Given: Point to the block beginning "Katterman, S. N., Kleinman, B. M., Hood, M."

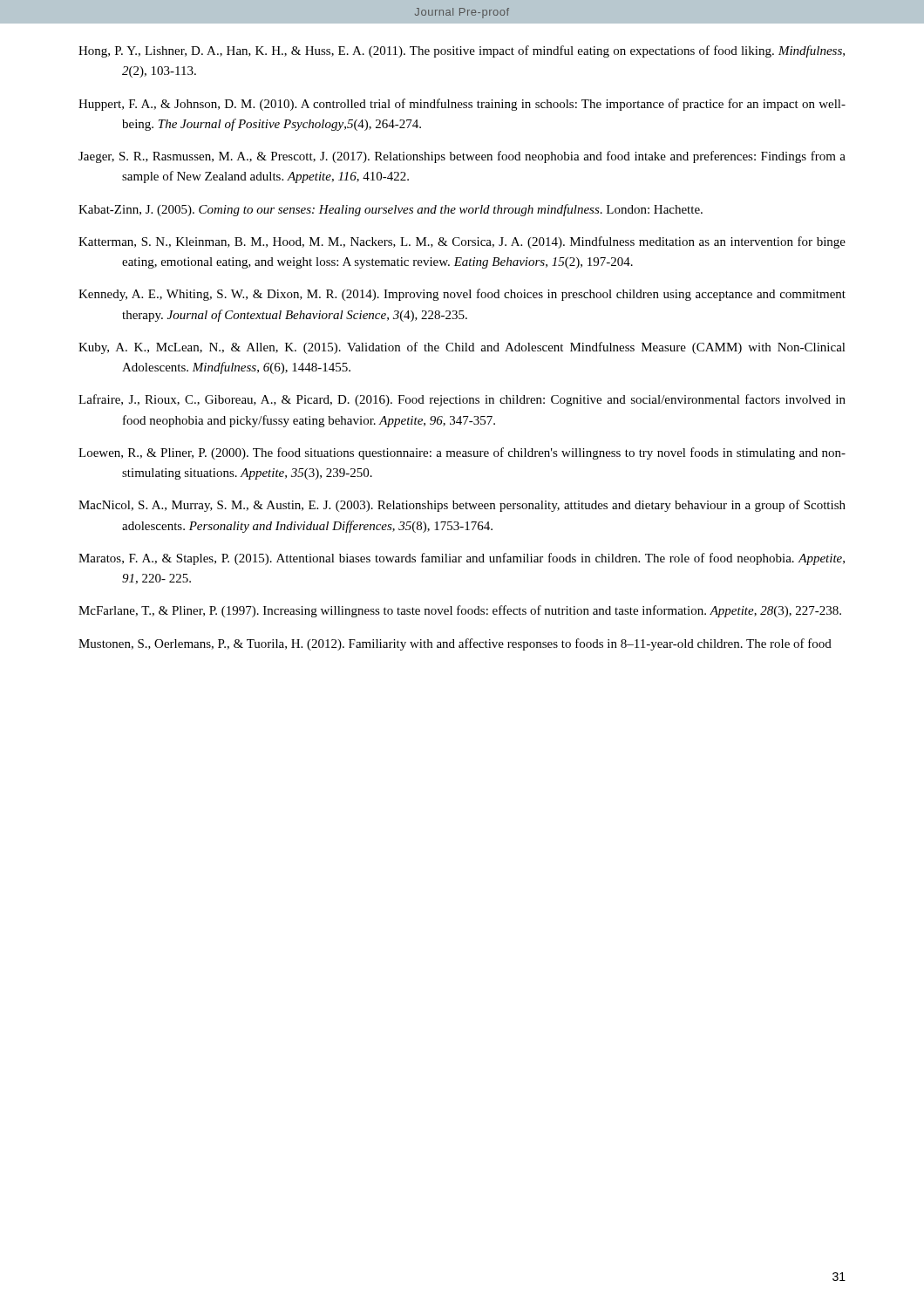Looking at the screenshot, I should pos(462,252).
